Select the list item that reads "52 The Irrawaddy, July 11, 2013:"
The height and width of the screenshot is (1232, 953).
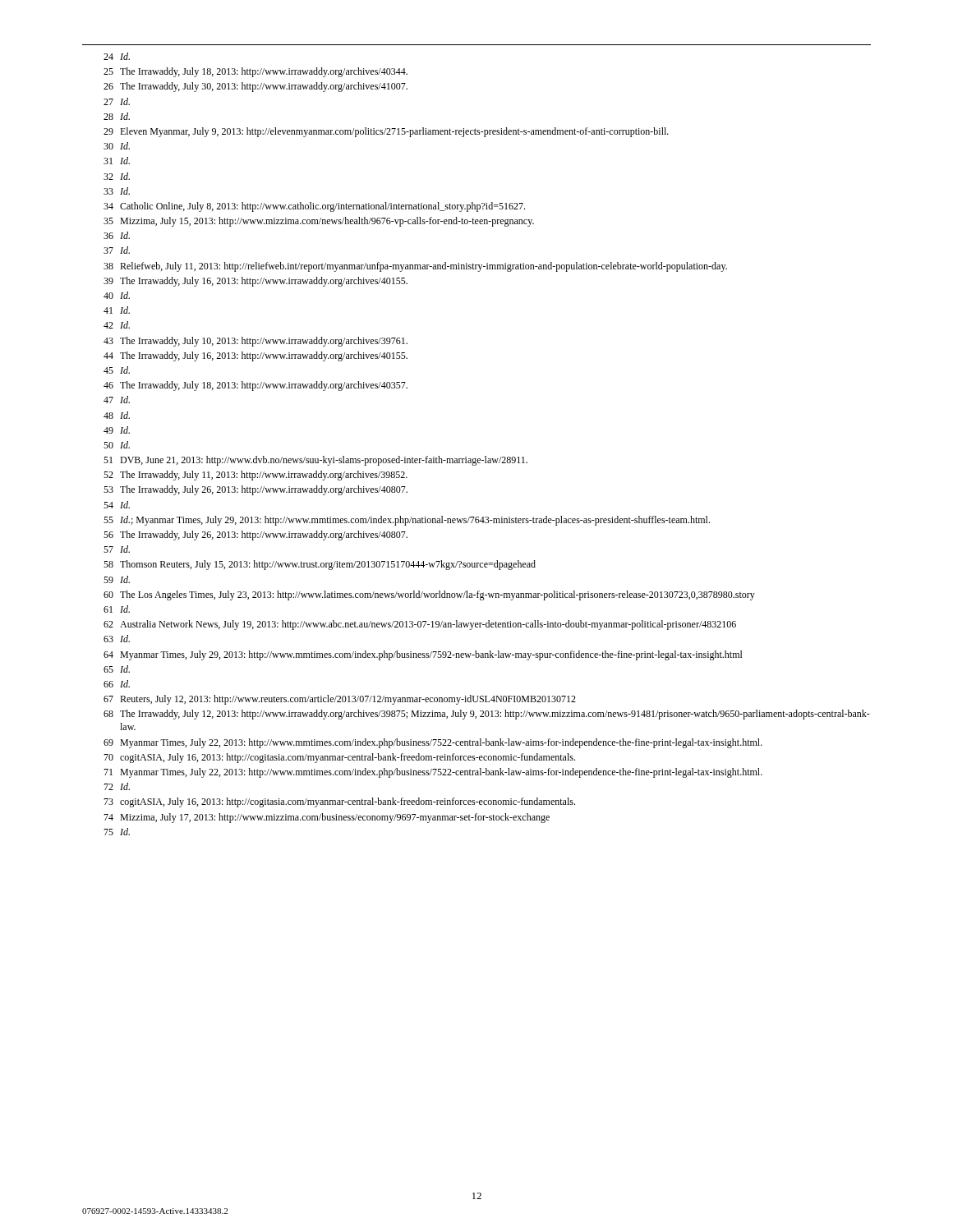[x=476, y=475]
